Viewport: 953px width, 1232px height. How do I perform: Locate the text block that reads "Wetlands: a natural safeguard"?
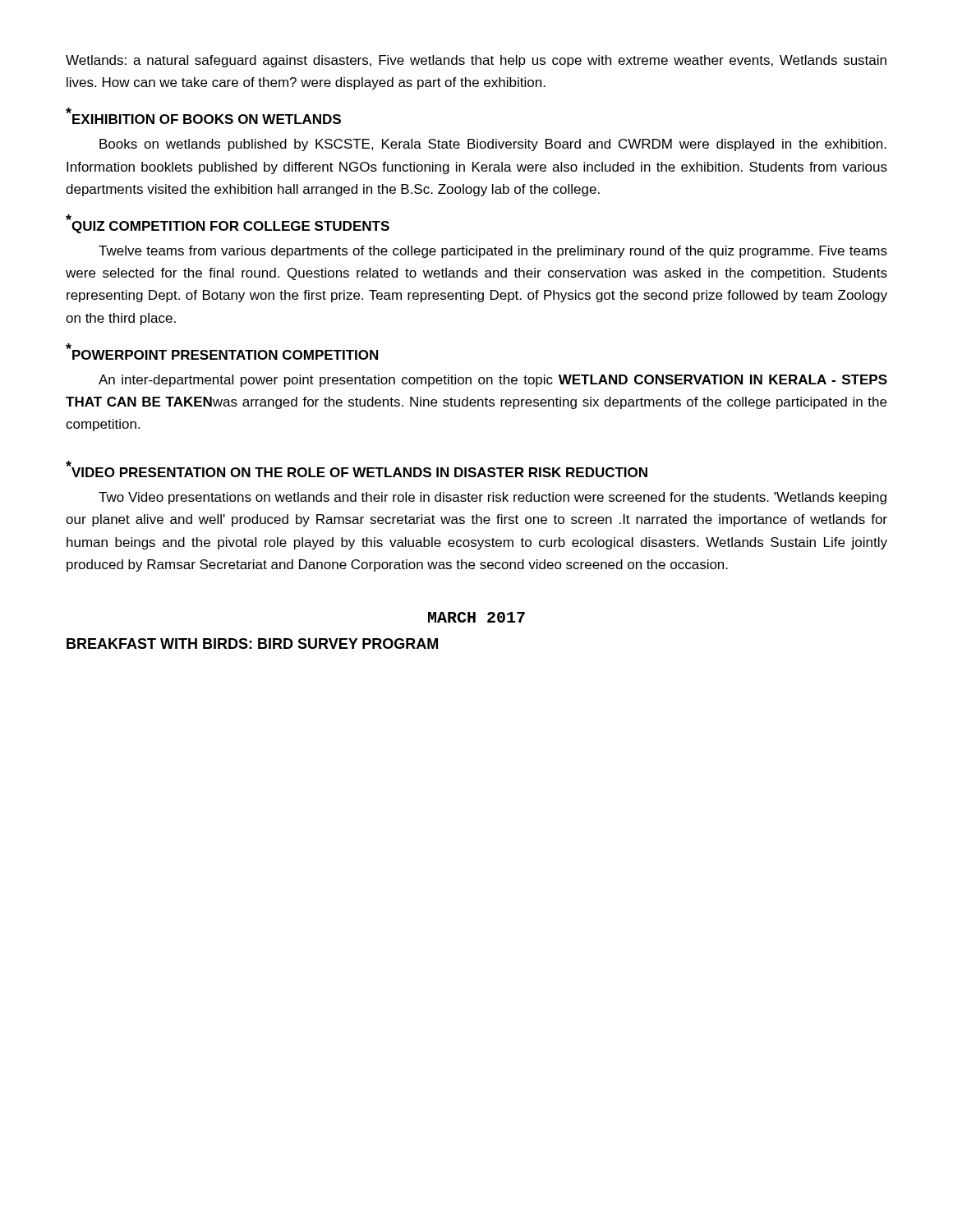click(476, 72)
